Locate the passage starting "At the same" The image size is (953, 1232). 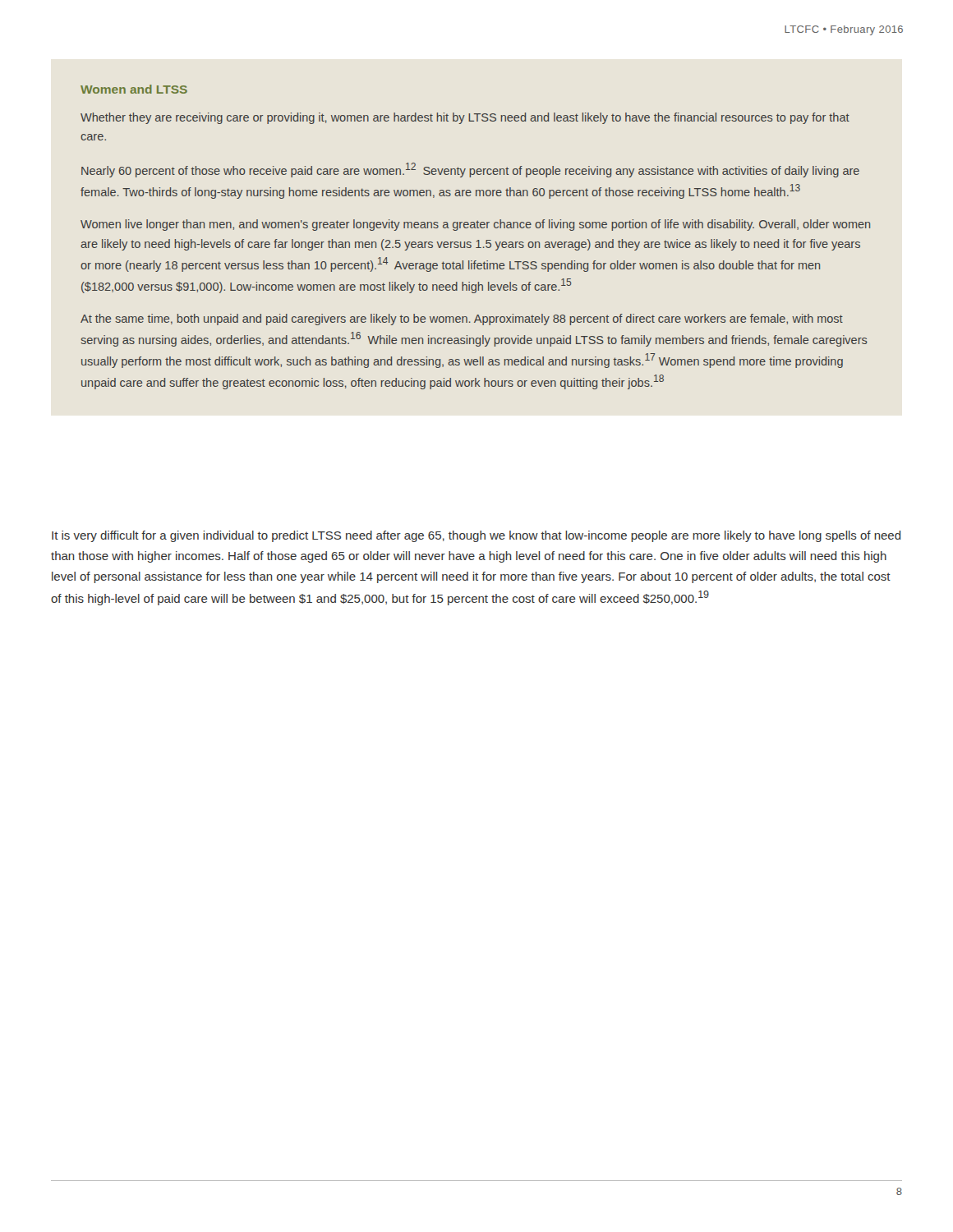click(474, 351)
